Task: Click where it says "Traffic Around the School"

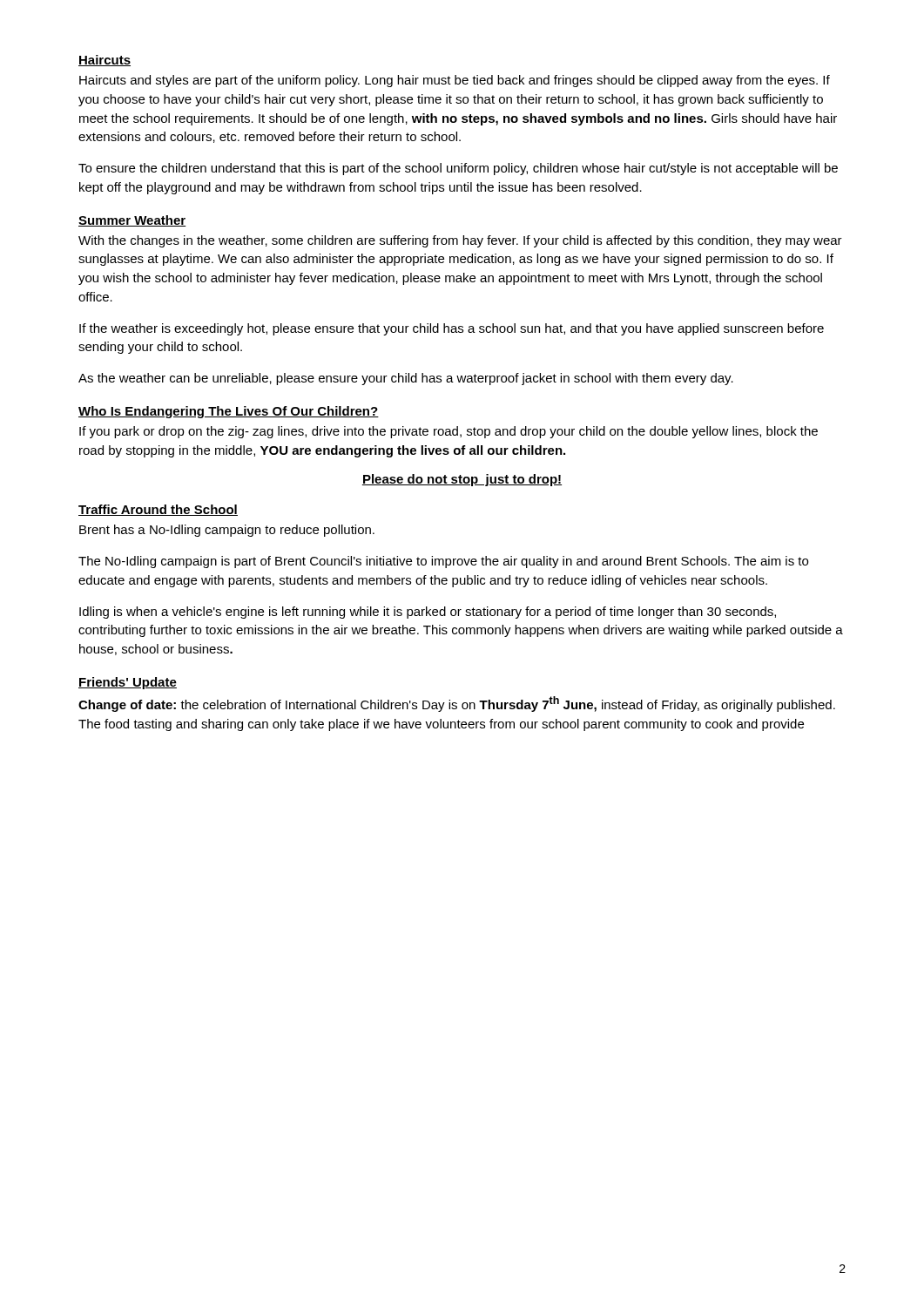Action: pos(158,510)
